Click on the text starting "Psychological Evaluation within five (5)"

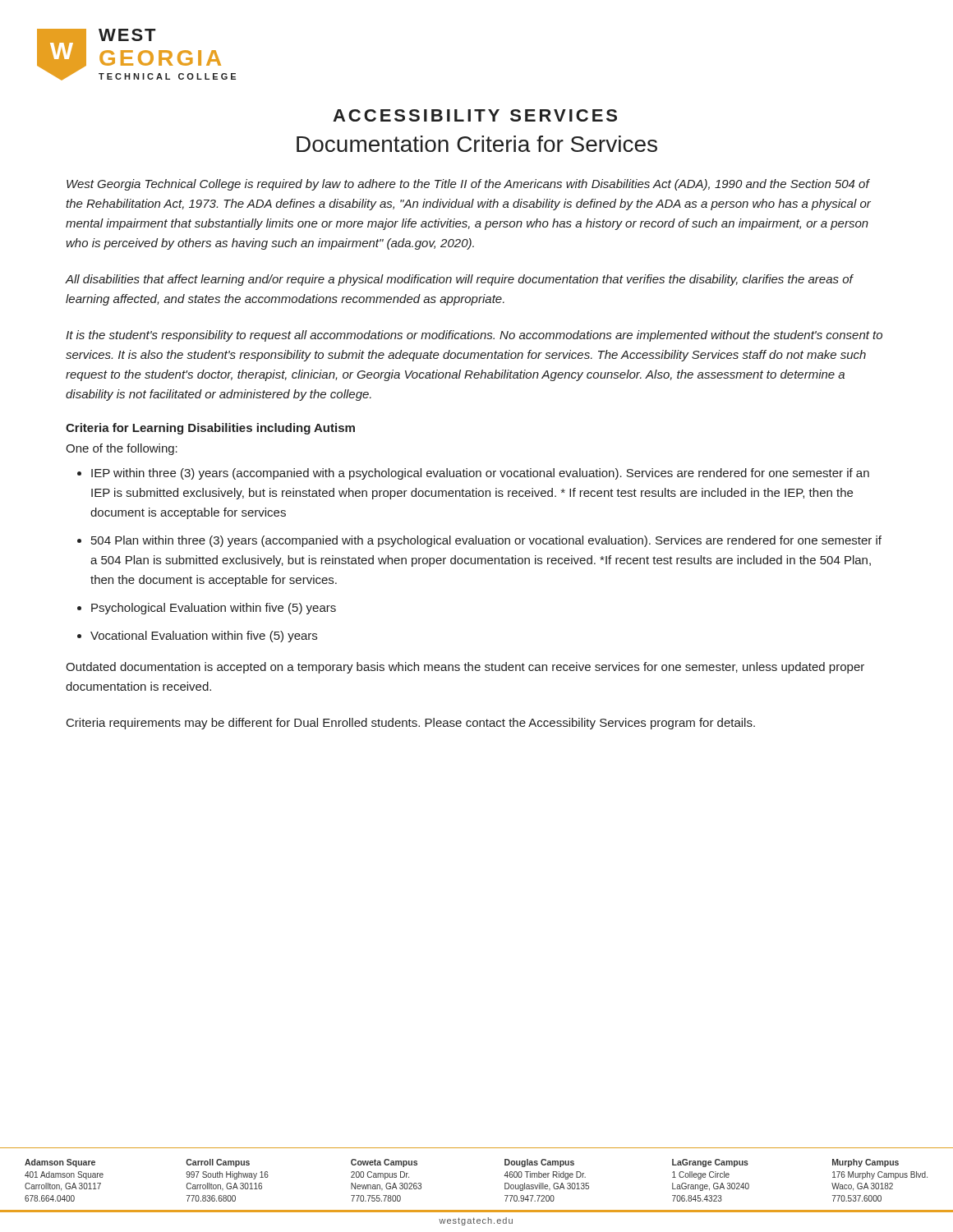click(x=213, y=607)
